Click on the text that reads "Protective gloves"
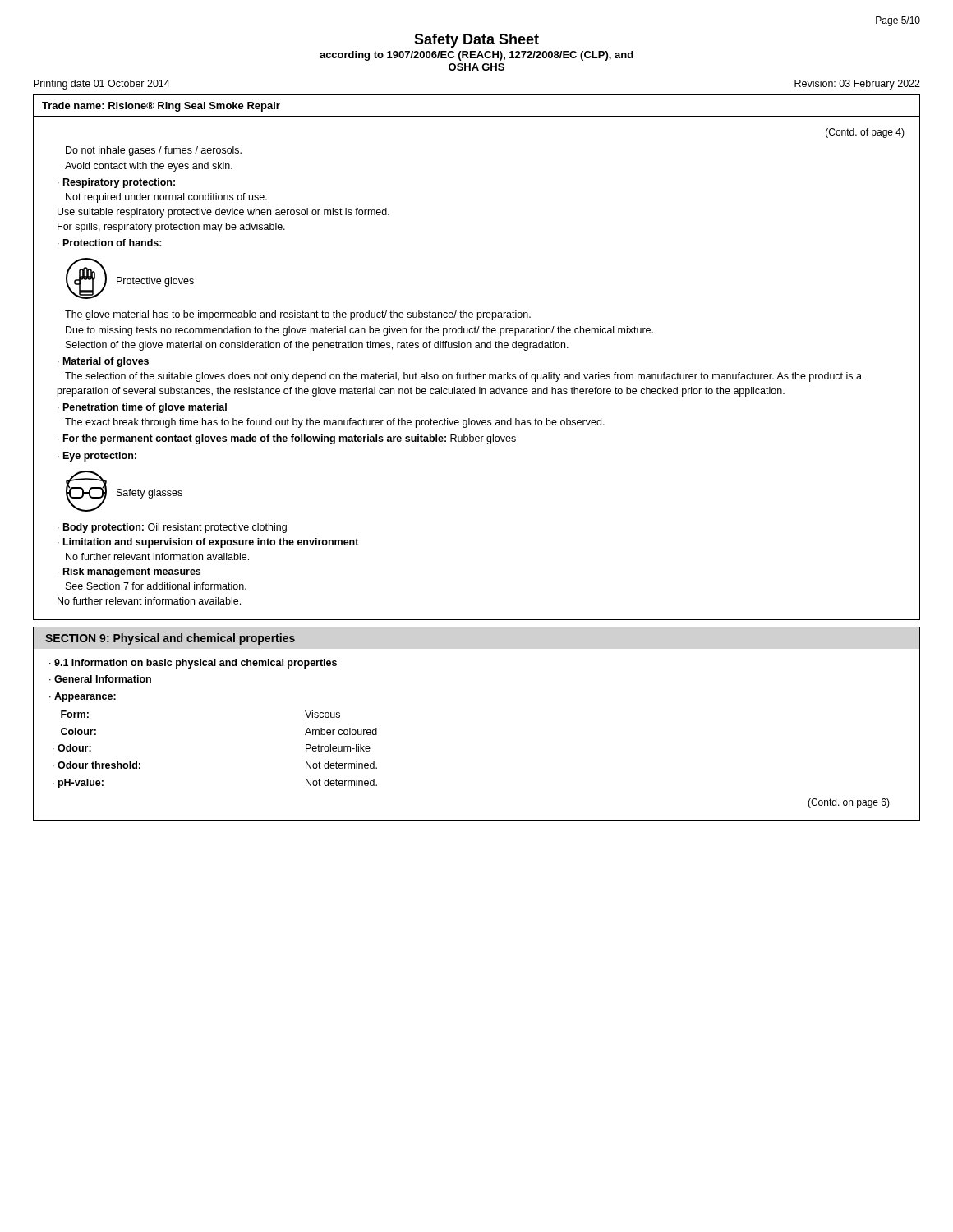The width and height of the screenshot is (953, 1232). click(x=155, y=281)
